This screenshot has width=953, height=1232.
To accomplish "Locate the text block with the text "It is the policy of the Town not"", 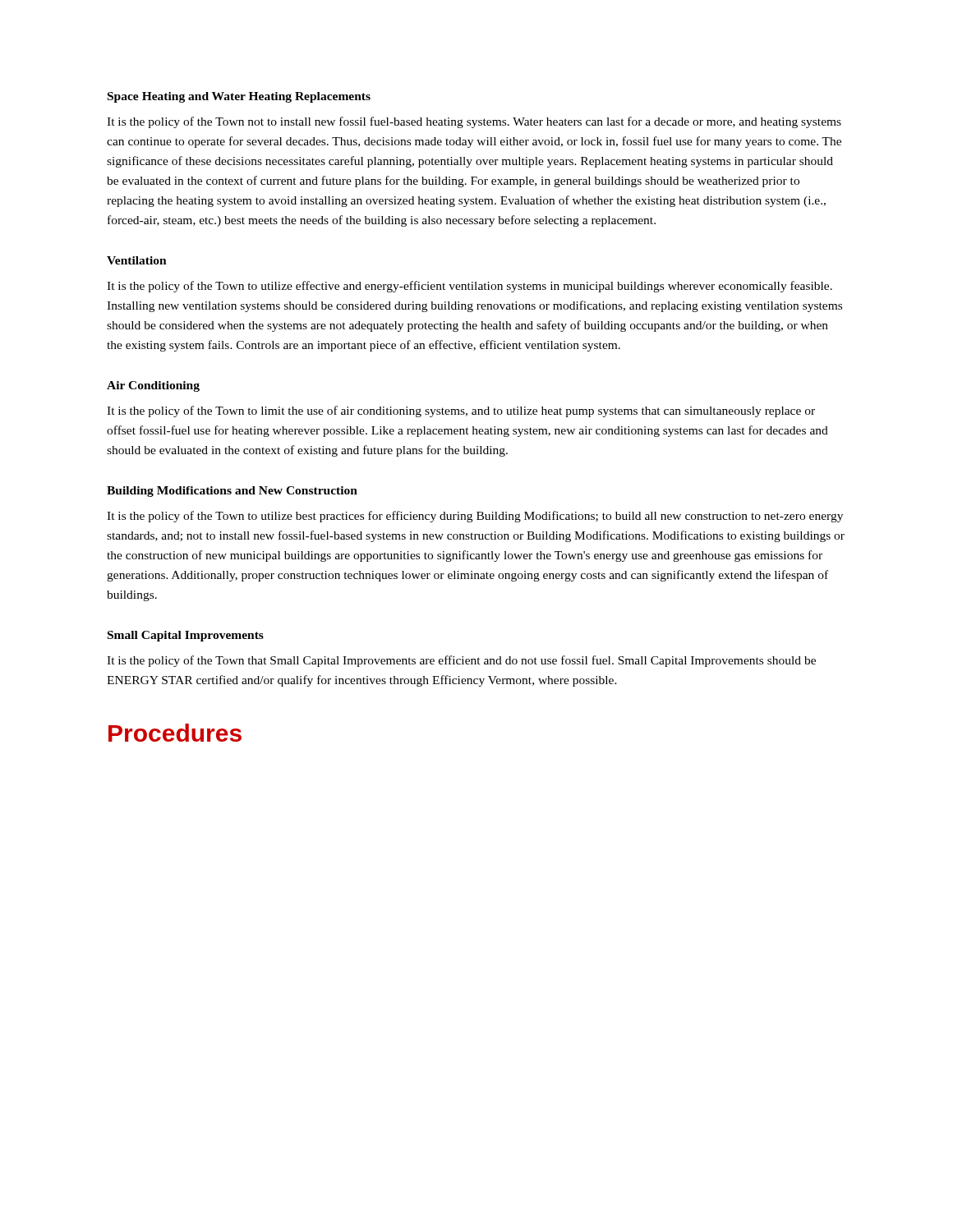I will click(474, 171).
